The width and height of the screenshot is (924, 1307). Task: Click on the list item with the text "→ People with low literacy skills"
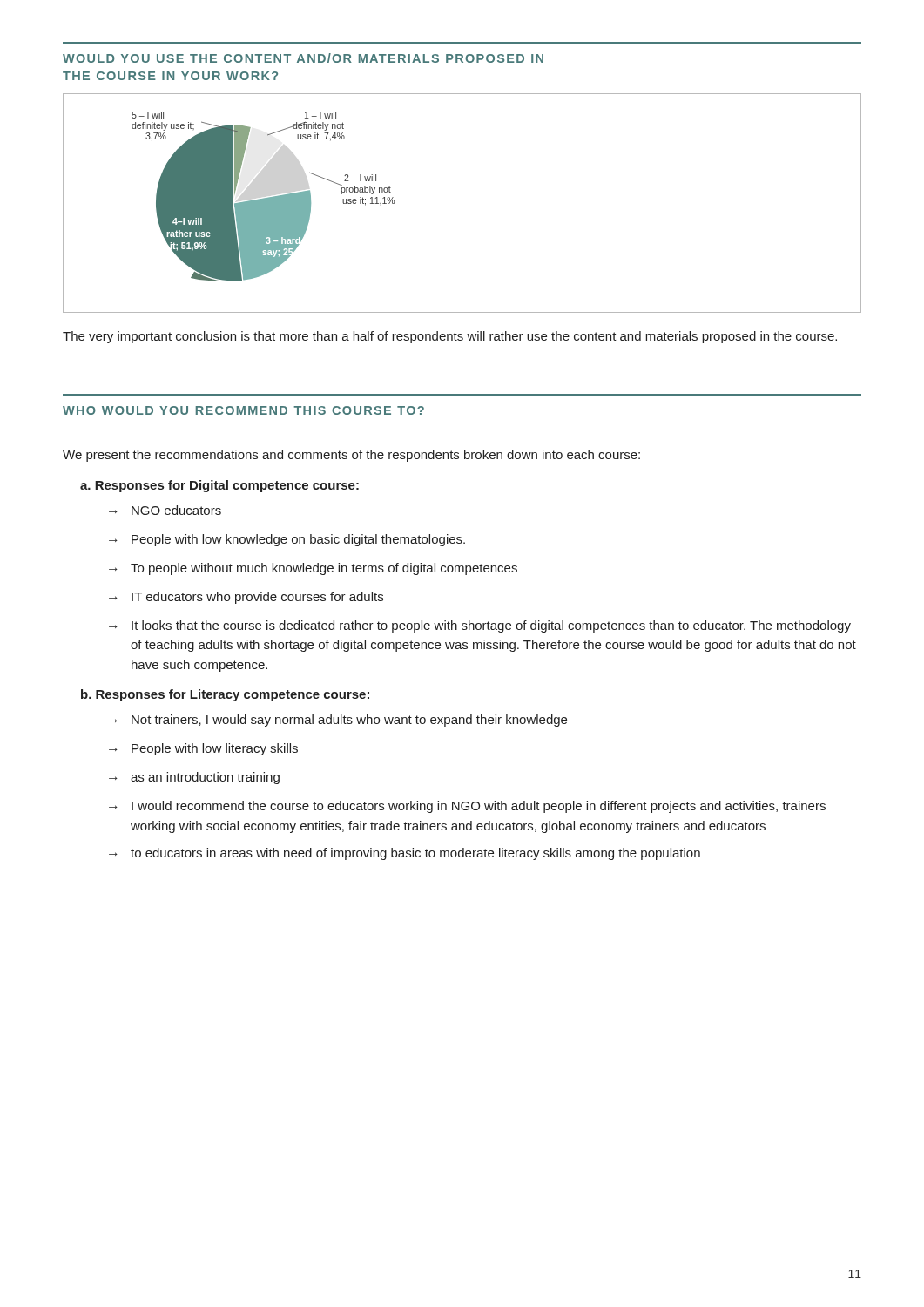[203, 749]
